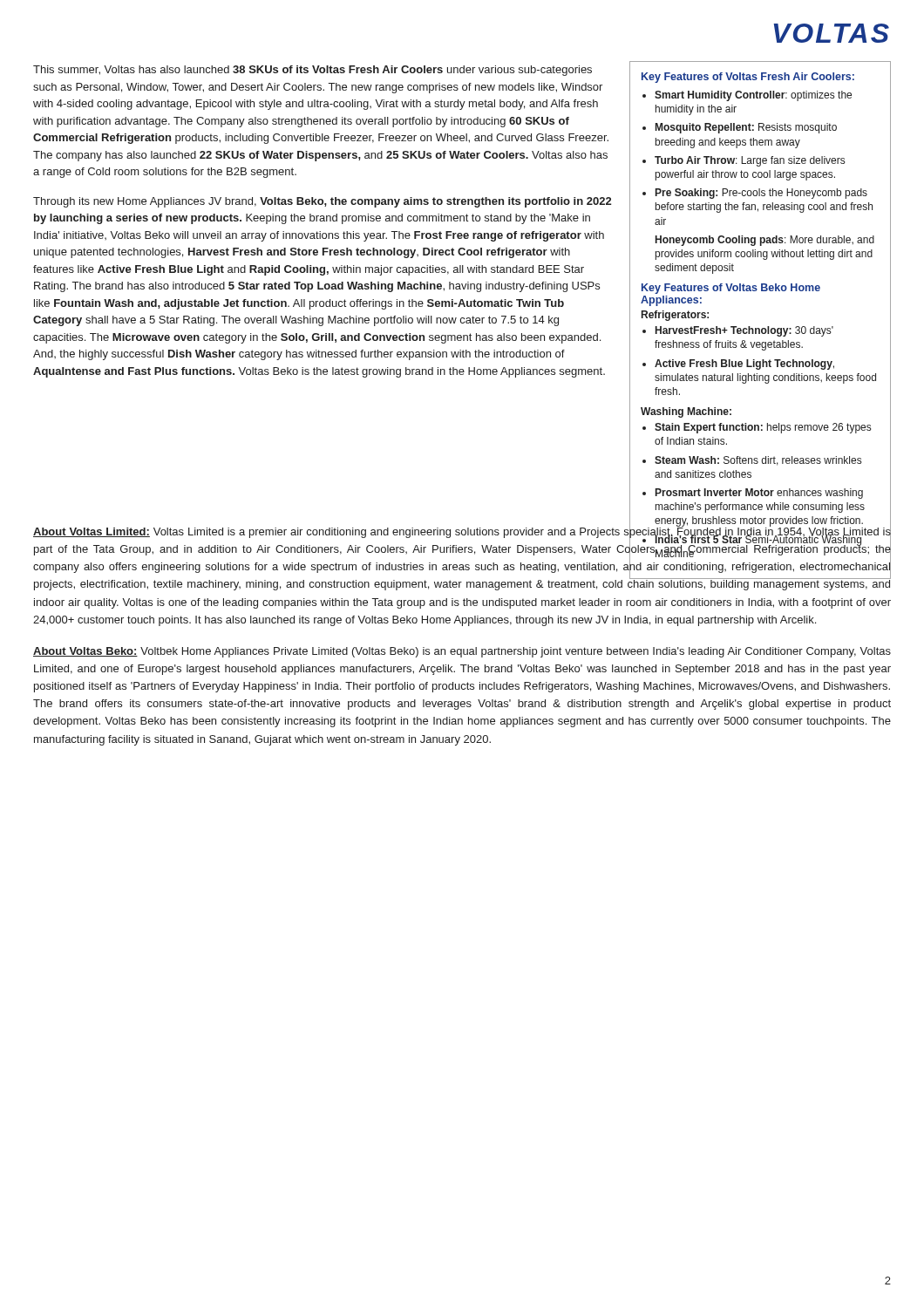Screen dimensions: 1308x924
Task: Find "India's first 5 Star Semi-Automatic Washing Machine" on this page
Action: point(758,546)
